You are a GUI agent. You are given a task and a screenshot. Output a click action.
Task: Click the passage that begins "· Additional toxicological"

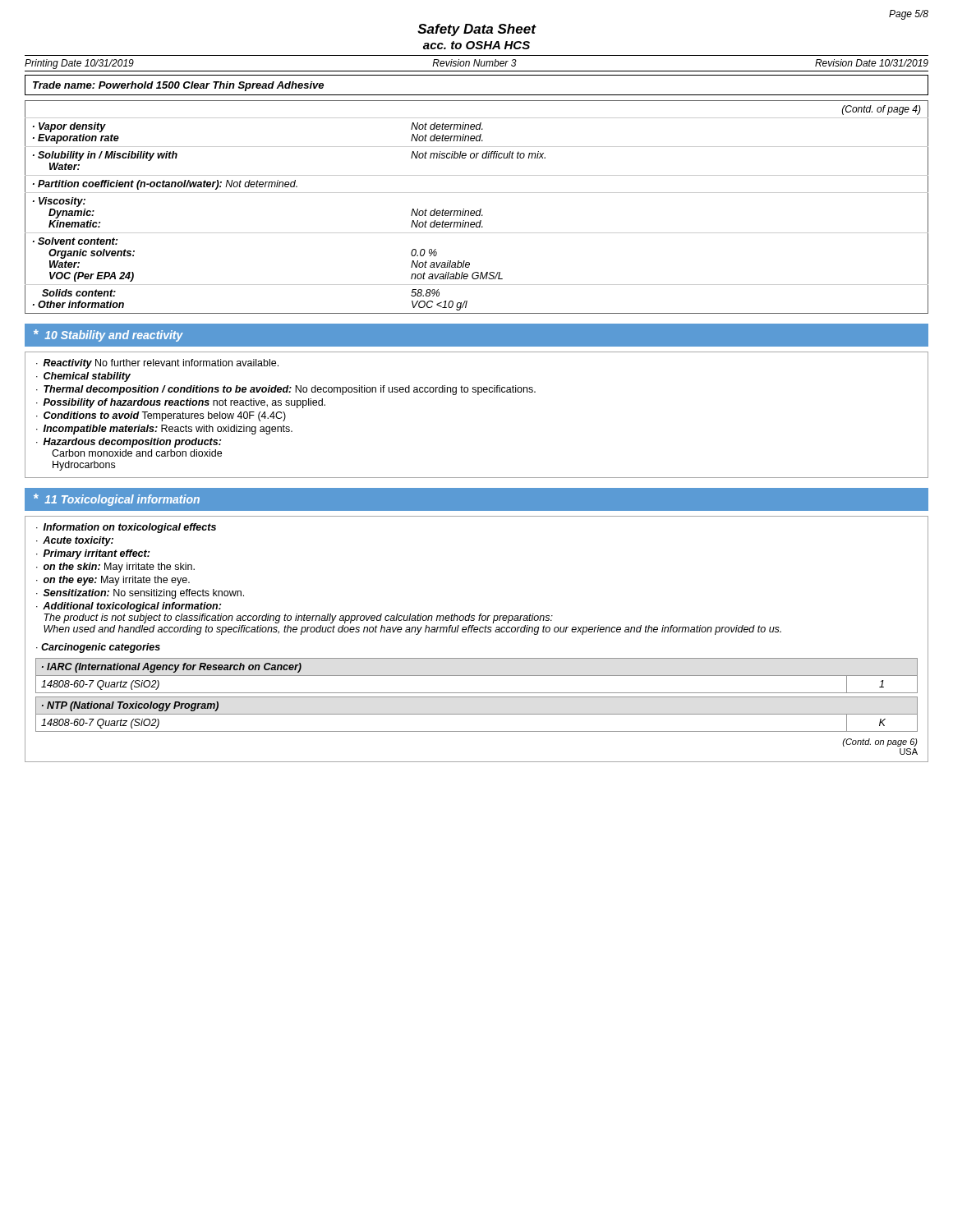pos(409,618)
